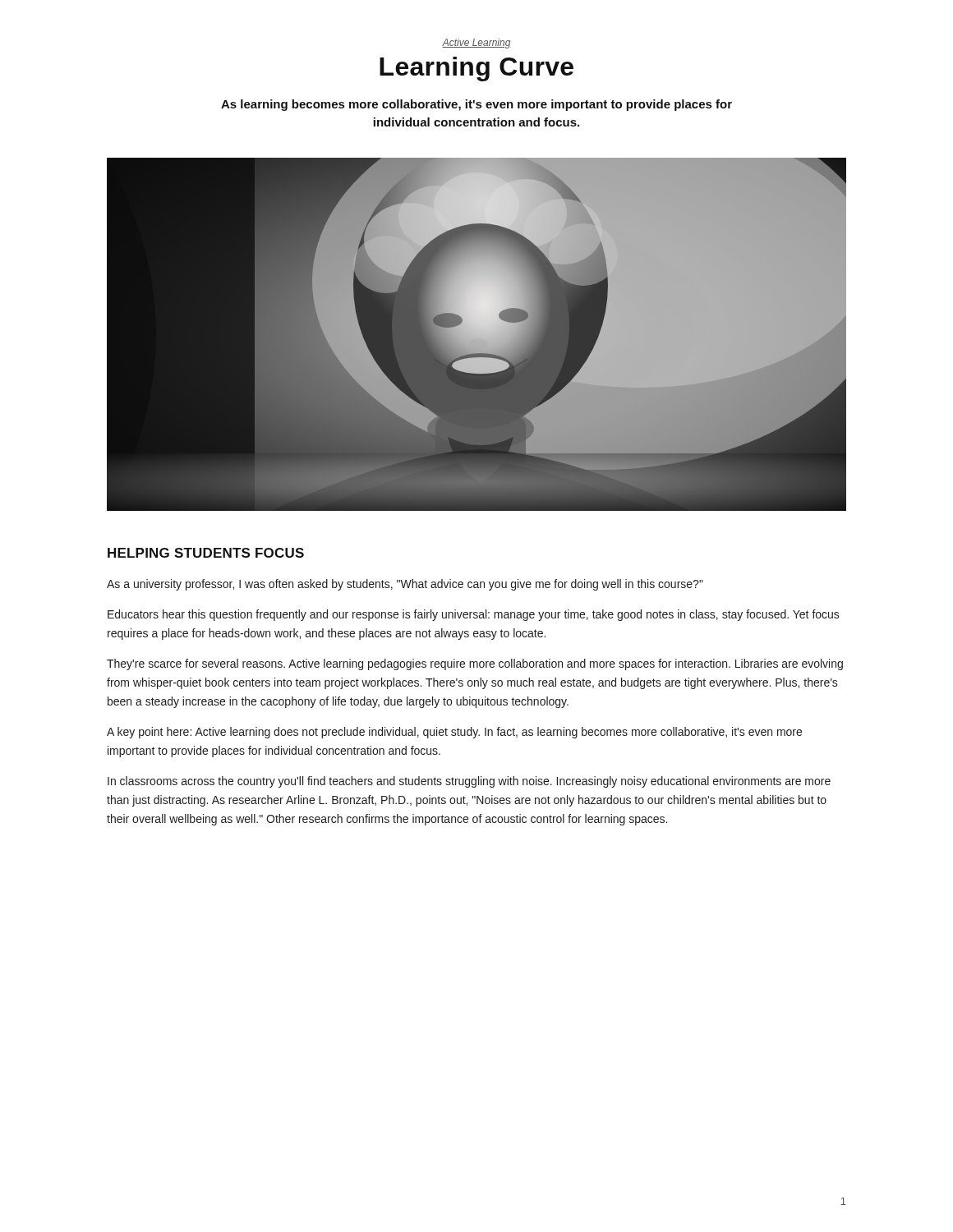Find the text block with the text "In classrooms across the"
Image resolution: width=953 pixels, height=1232 pixels.
[476, 801]
